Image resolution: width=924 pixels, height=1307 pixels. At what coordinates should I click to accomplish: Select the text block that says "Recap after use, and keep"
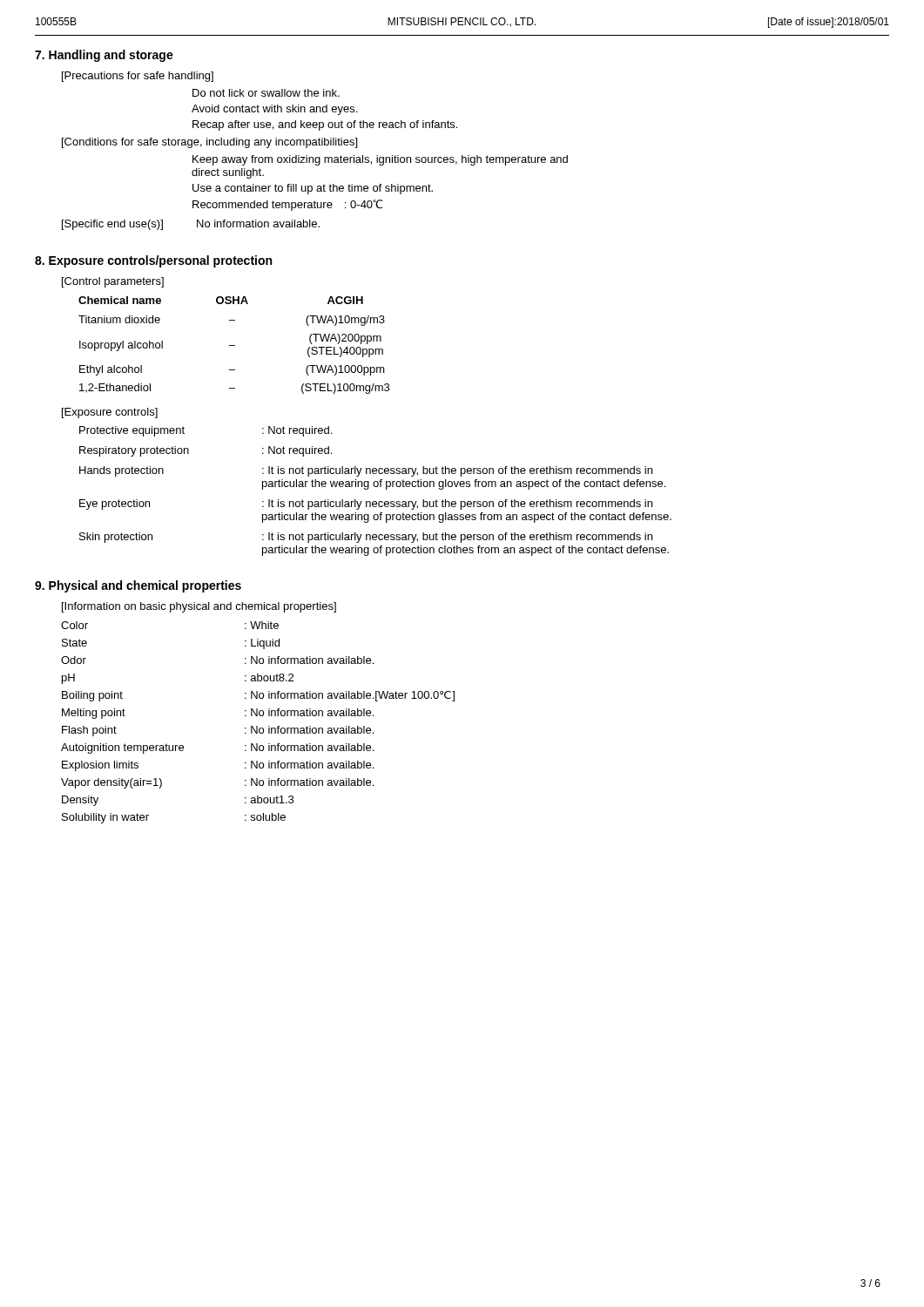coord(325,124)
